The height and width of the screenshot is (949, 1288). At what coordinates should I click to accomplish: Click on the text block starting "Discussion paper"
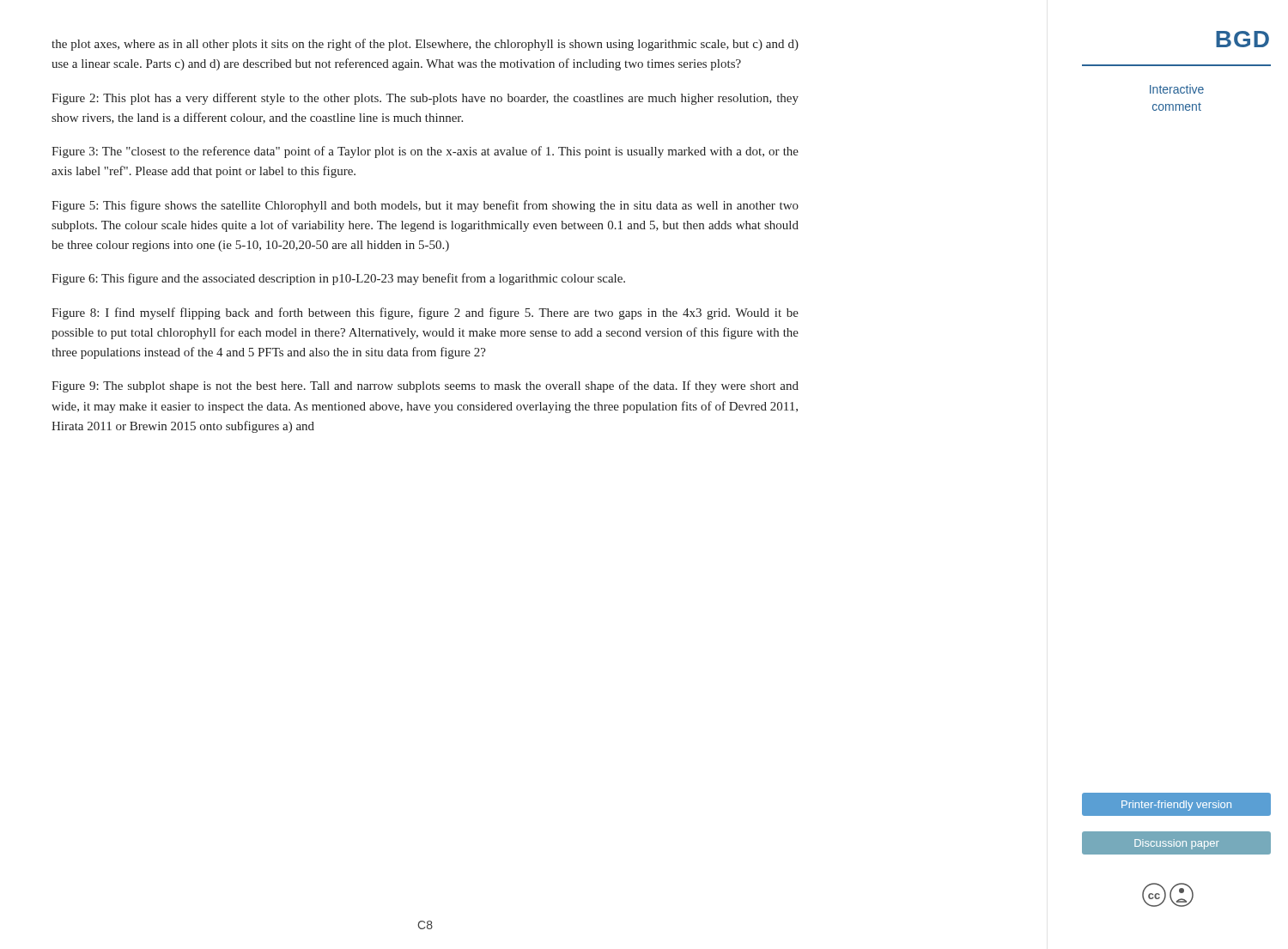(1176, 843)
